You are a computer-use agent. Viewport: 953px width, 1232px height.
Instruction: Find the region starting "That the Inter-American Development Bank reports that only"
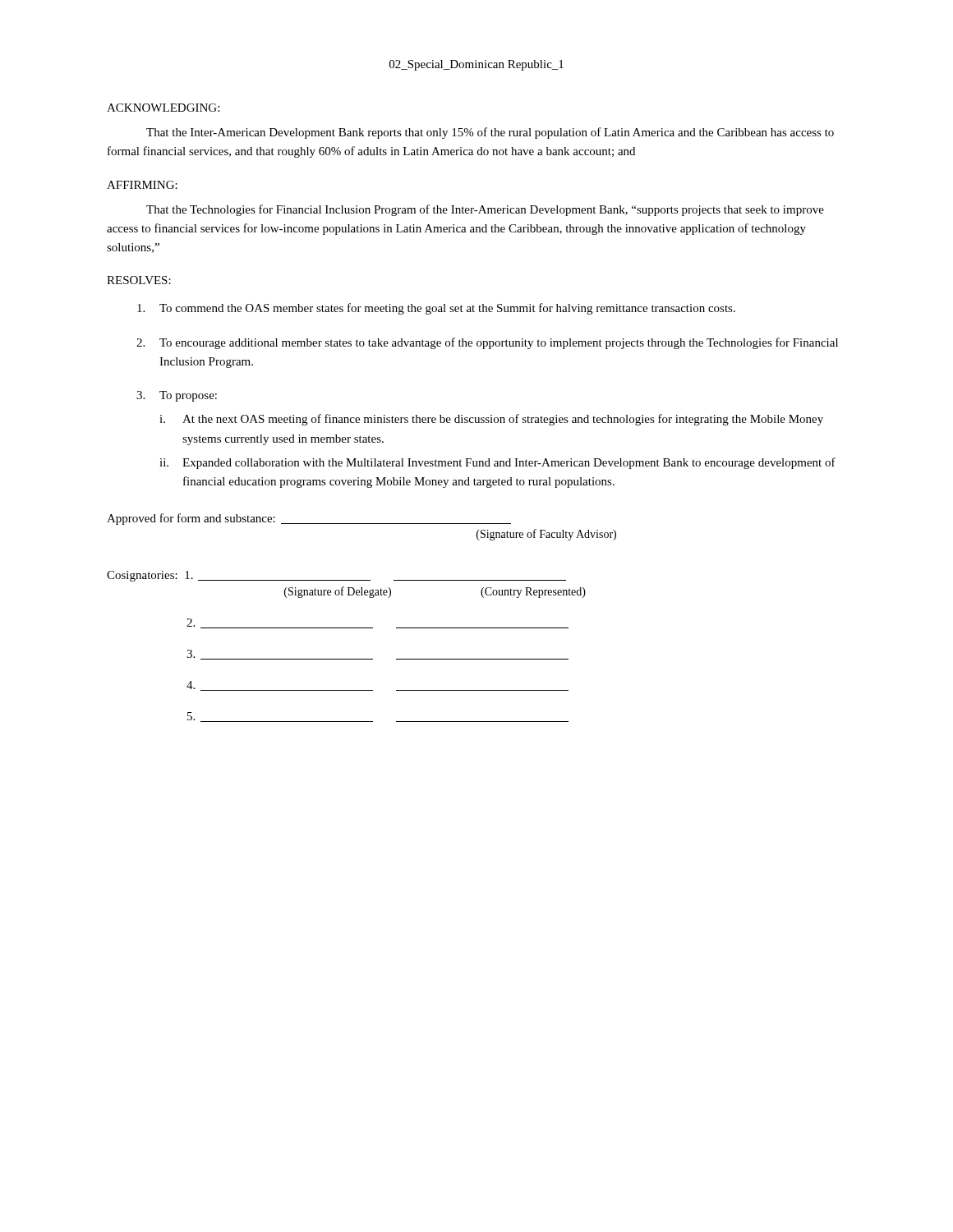point(470,142)
